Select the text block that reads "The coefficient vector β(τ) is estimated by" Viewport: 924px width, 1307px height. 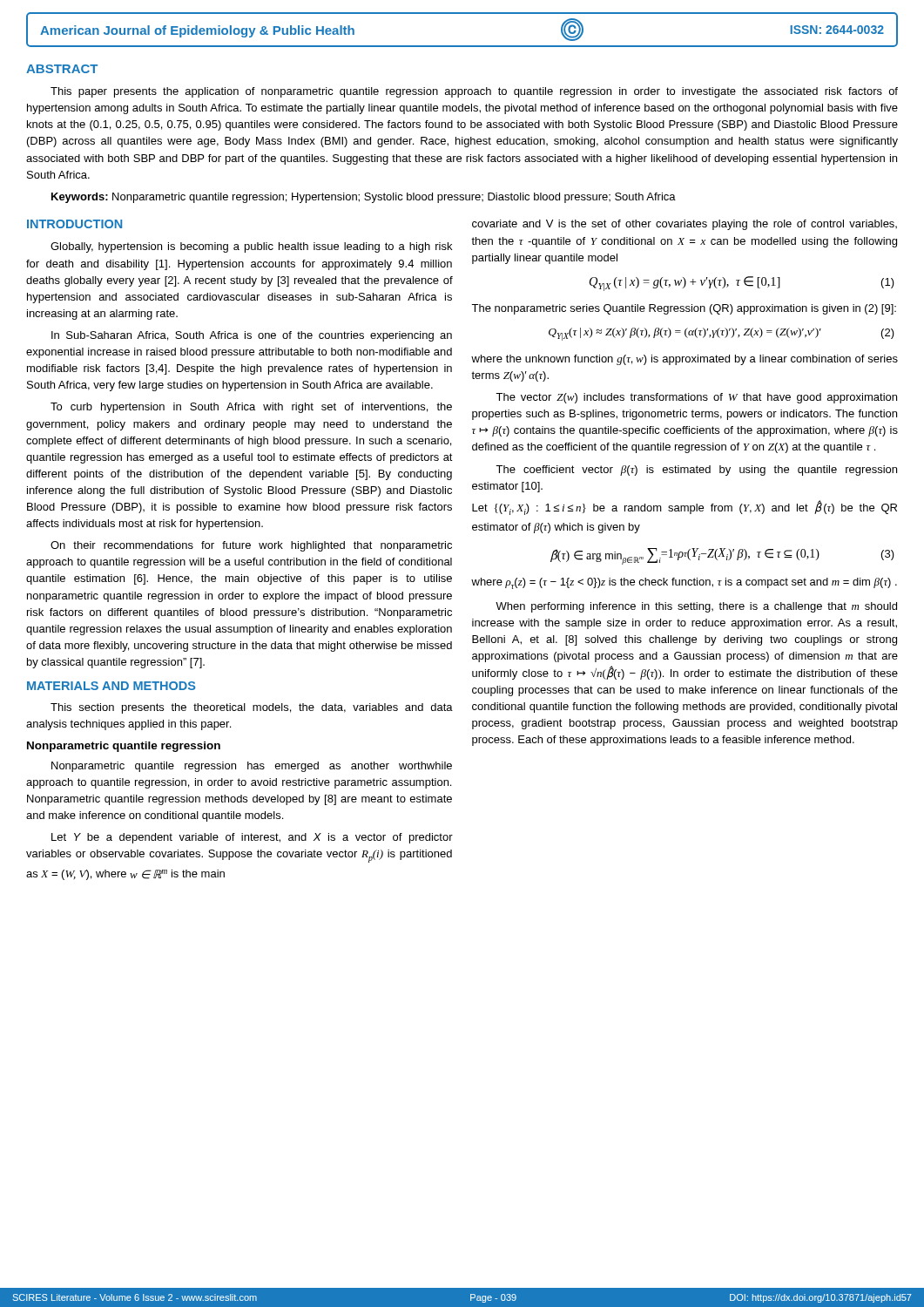coord(685,477)
